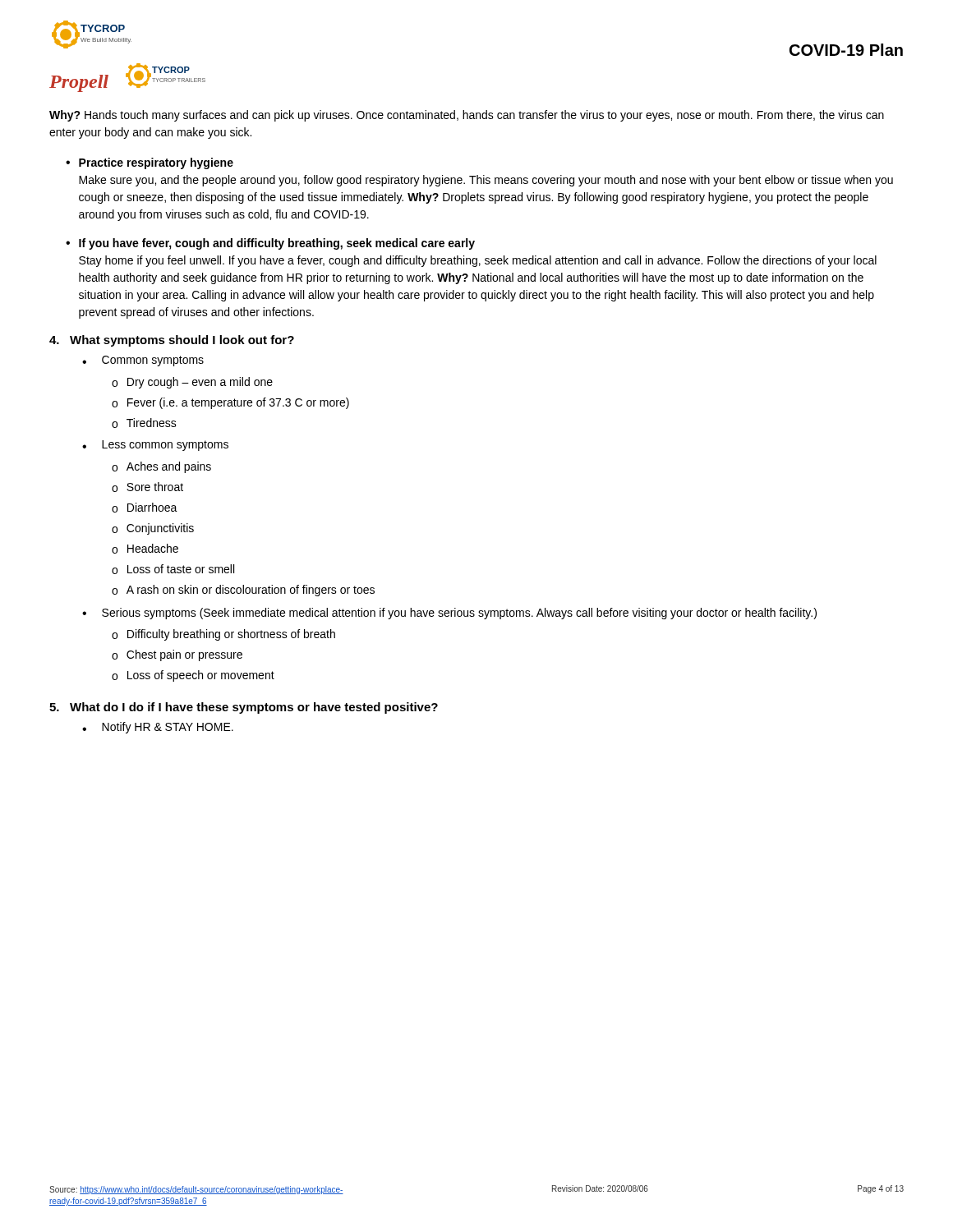Point to the block beginning "• Less common symptoms oAches and pains oSore"
The height and width of the screenshot is (1232, 953).
(155, 446)
